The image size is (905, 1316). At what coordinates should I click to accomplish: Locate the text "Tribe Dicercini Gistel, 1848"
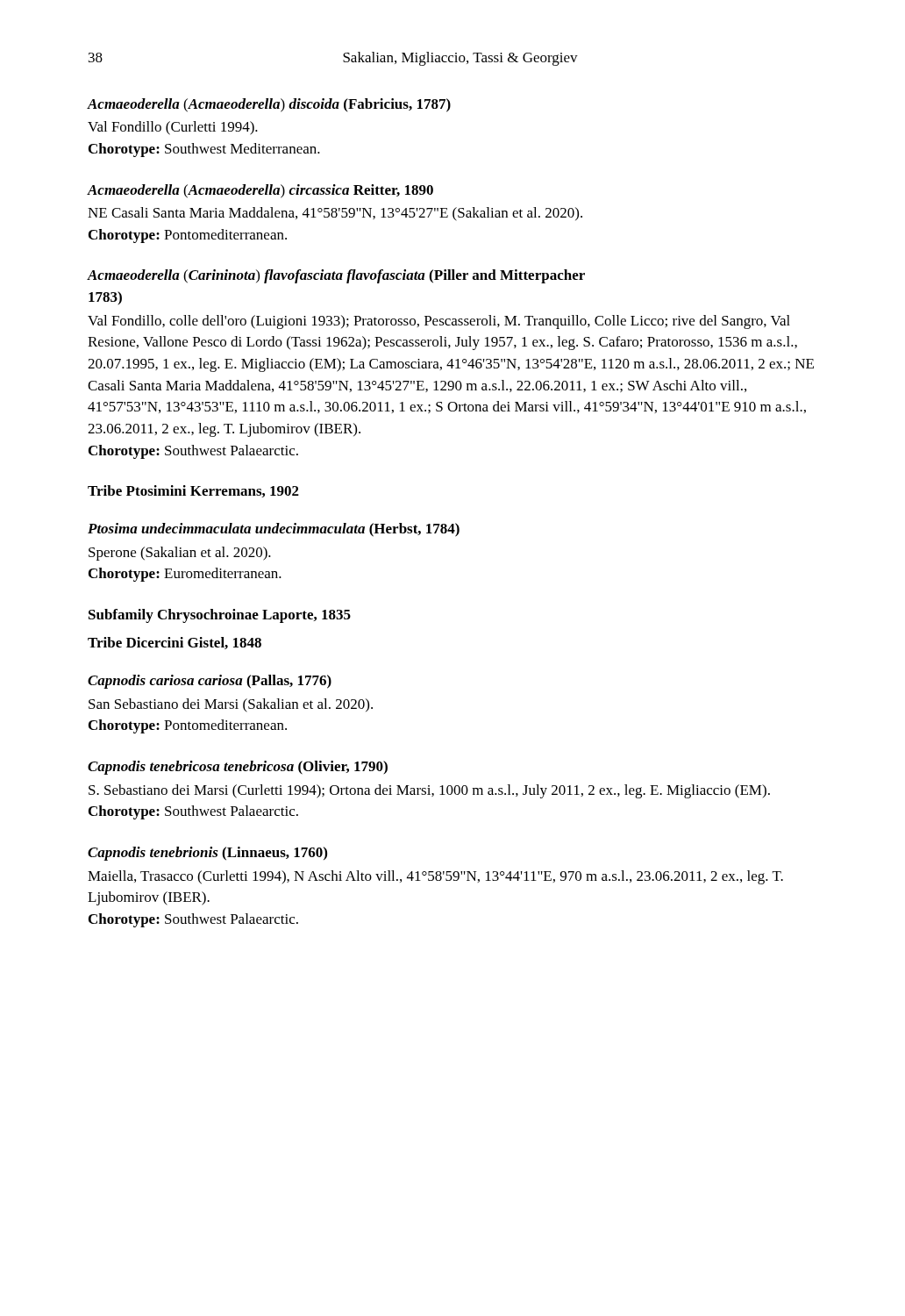(x=175, y=643)
